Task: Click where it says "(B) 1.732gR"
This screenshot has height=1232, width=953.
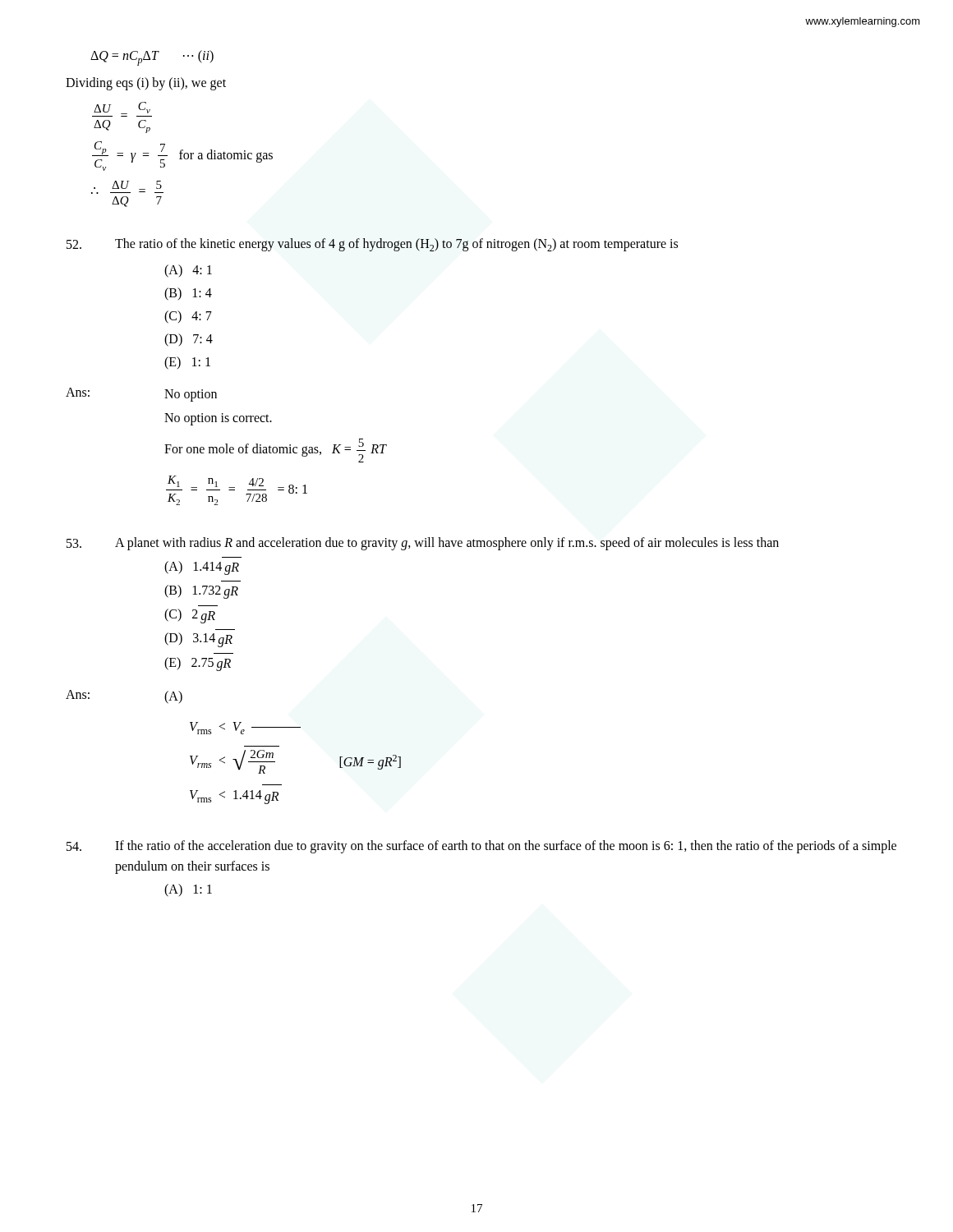Action: 203,592
